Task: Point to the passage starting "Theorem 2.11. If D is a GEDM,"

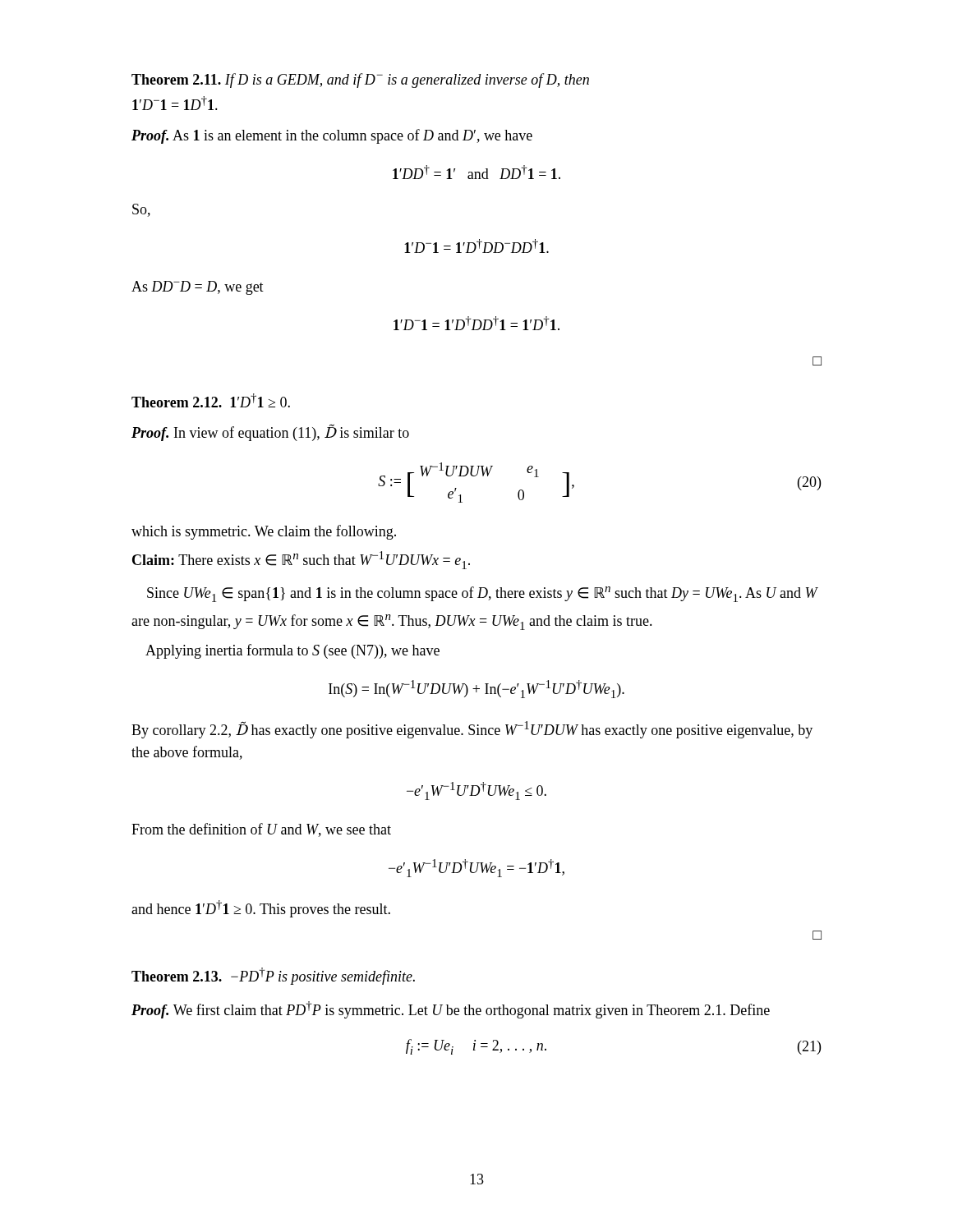Action: coord(361,91)
